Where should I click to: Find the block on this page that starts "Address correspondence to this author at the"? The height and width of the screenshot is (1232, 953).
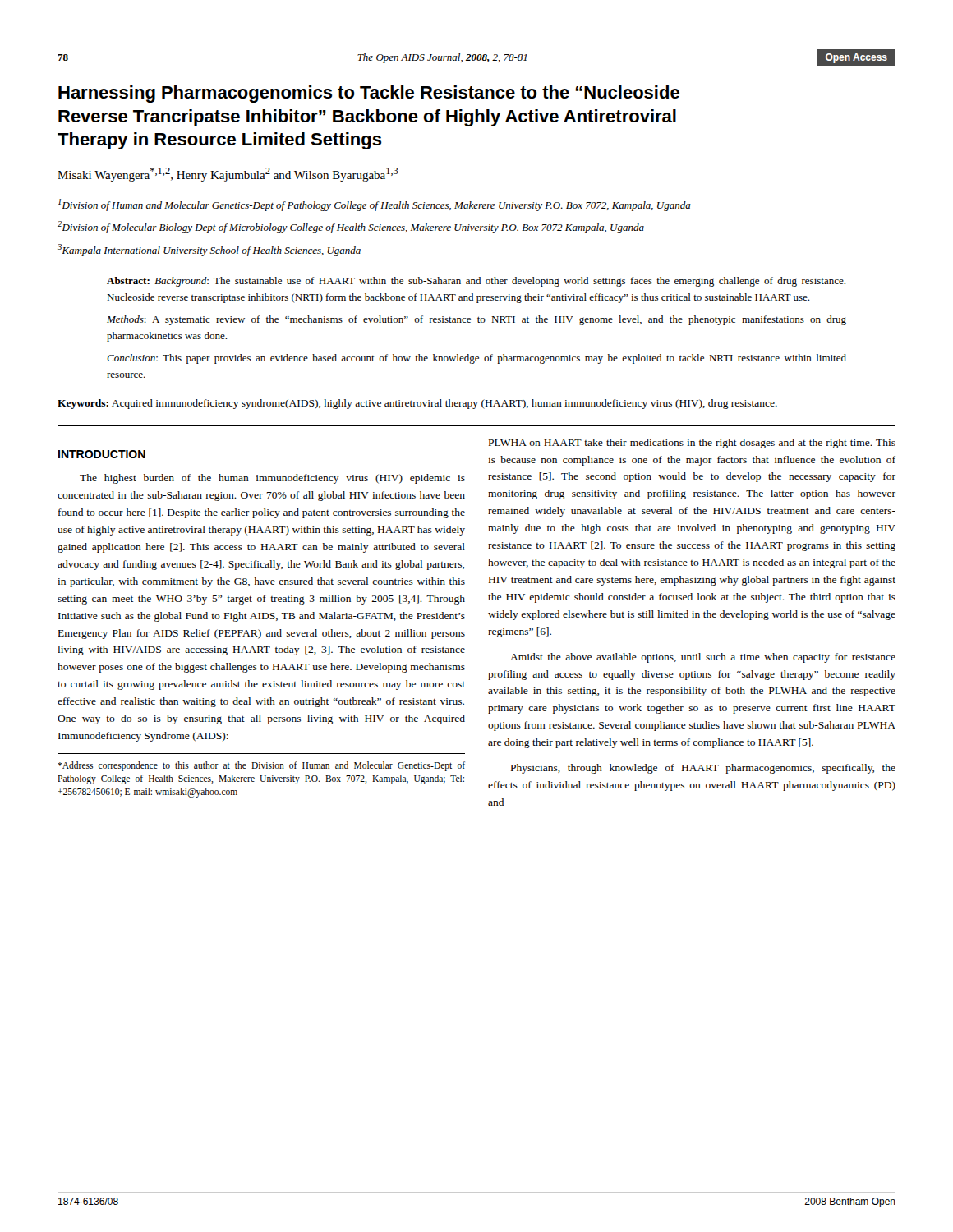pyautogui.click(x=261, y=779)
